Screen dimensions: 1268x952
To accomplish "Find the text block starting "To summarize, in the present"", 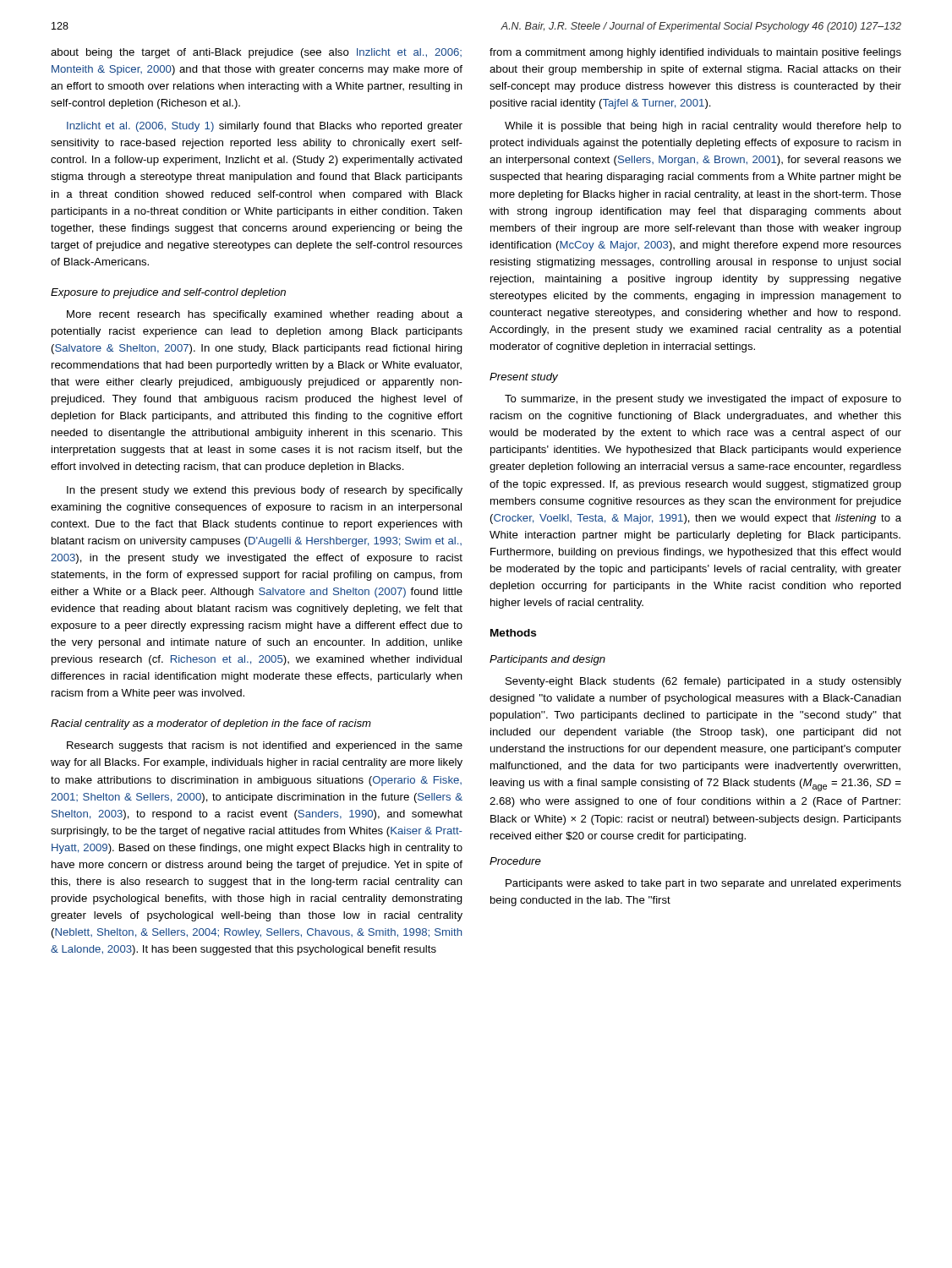I will pos(695,501).
